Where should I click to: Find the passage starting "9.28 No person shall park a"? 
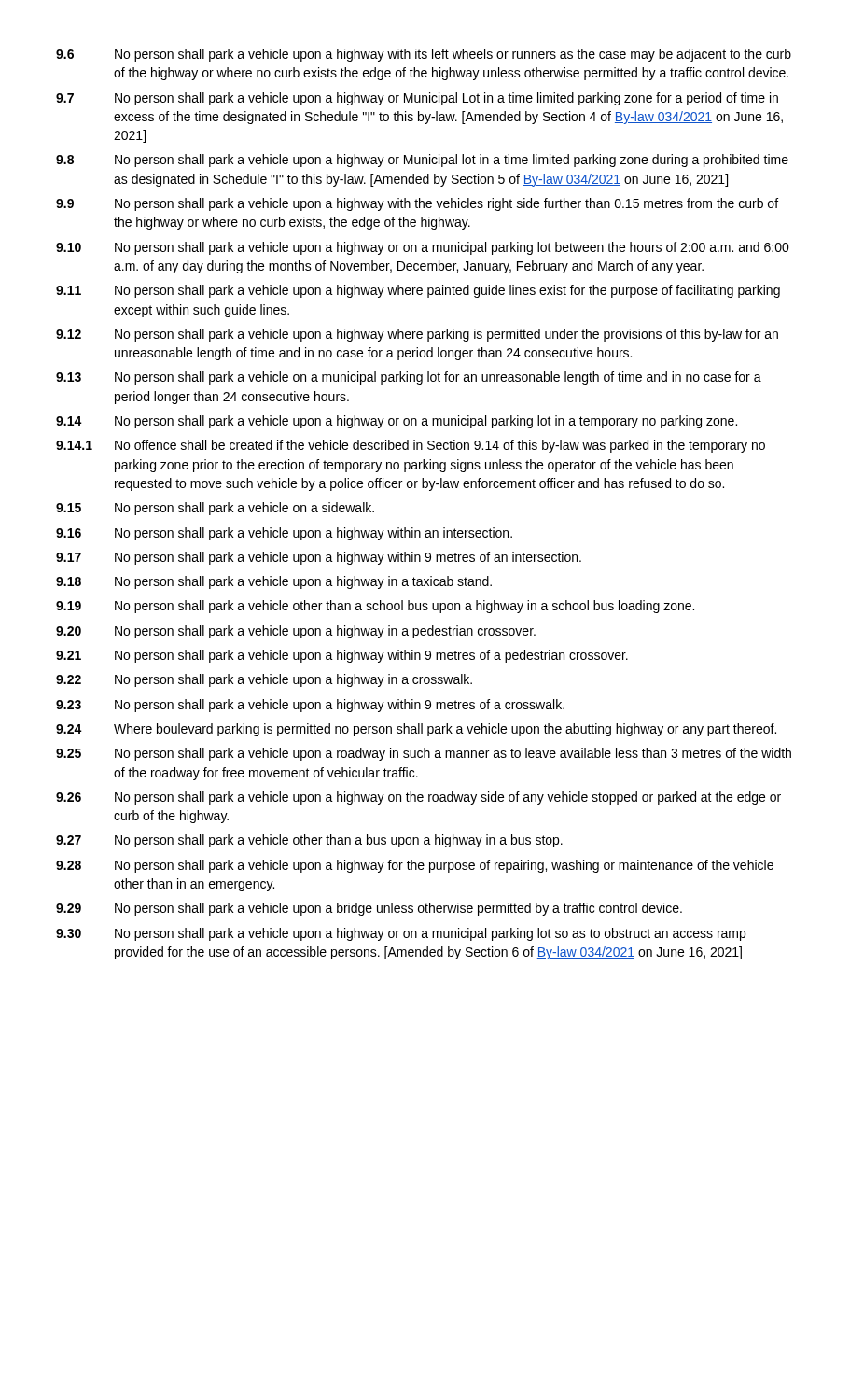[x=425, y=875]
